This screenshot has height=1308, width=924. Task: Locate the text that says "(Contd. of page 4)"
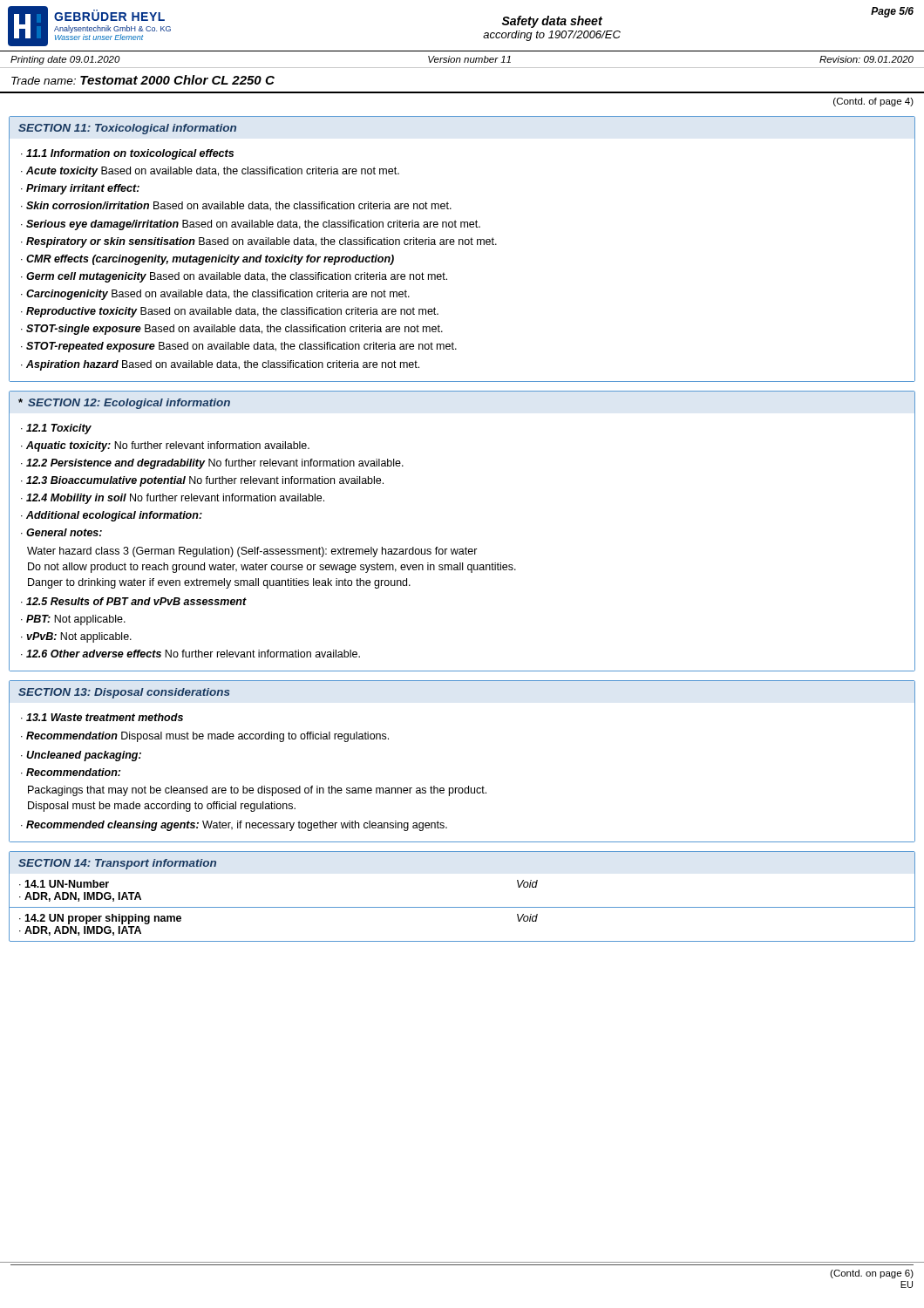point(873,101)
